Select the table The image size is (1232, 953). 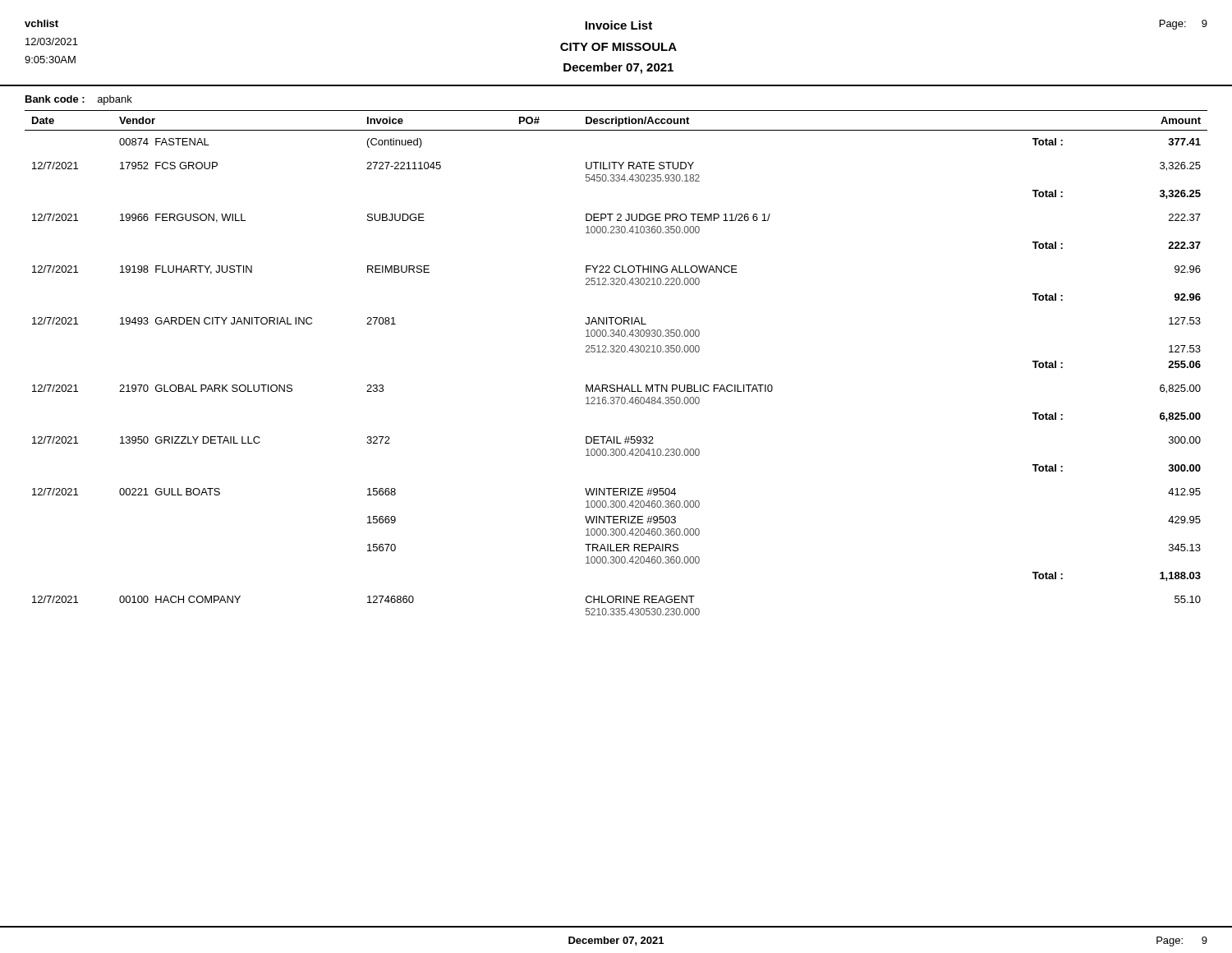coord(616,369)
